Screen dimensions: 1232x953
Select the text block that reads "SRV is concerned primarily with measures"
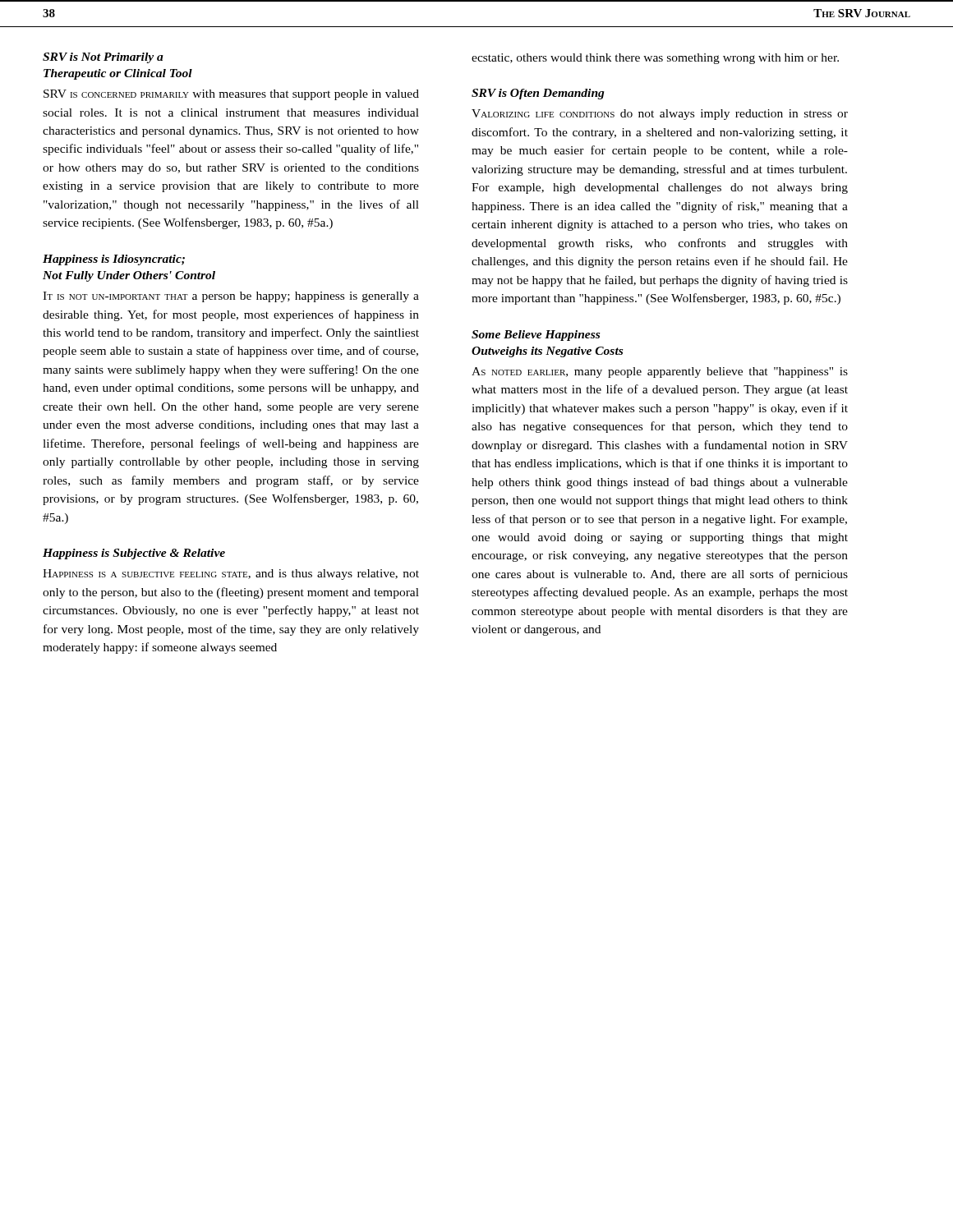click(x=231, y=158)
